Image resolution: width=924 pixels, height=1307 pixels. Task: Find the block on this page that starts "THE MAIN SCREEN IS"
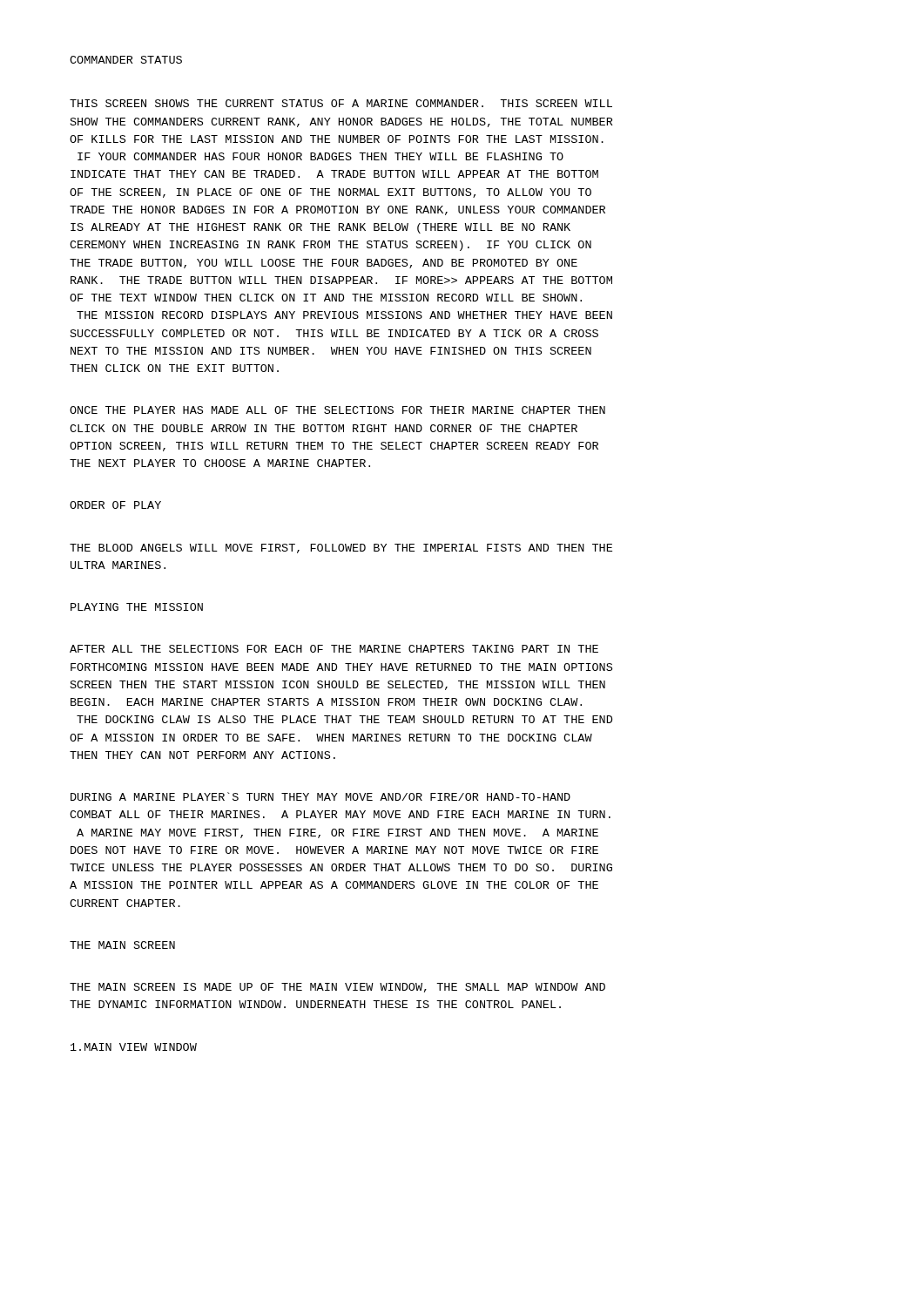338,997
